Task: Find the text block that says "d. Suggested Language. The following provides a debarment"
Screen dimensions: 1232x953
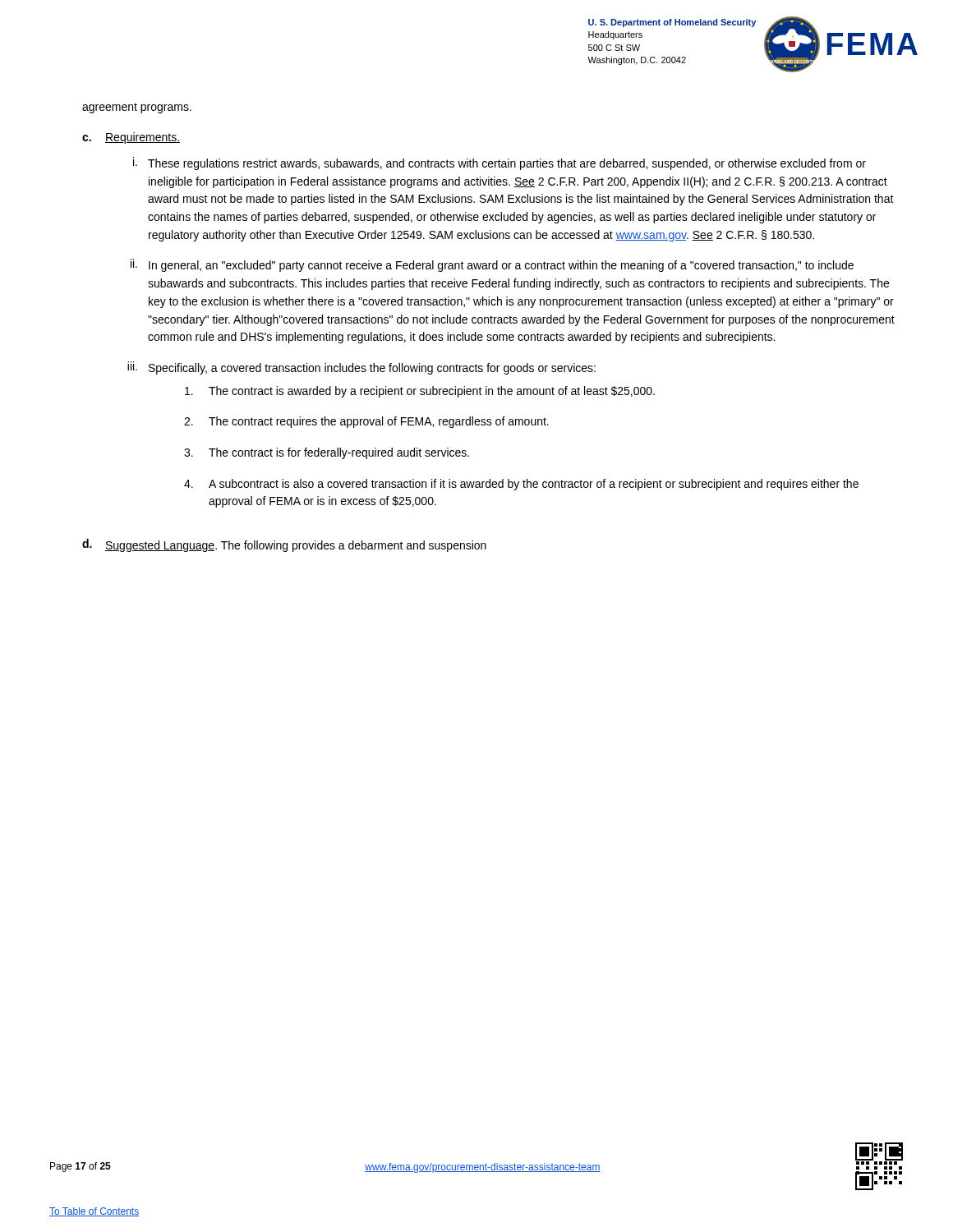Action: coord(284,546)
